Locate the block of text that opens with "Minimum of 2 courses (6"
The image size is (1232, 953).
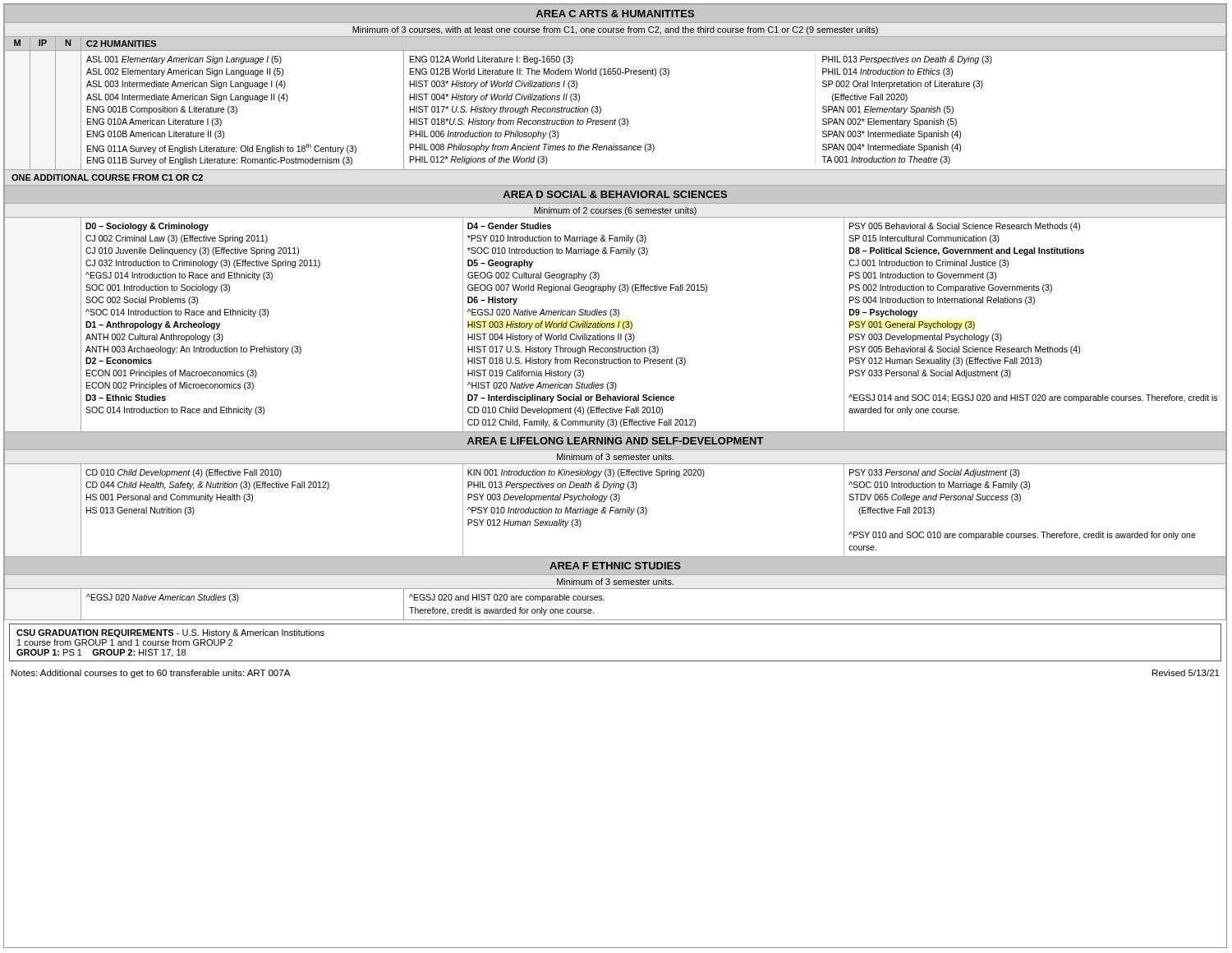(615, 211)
